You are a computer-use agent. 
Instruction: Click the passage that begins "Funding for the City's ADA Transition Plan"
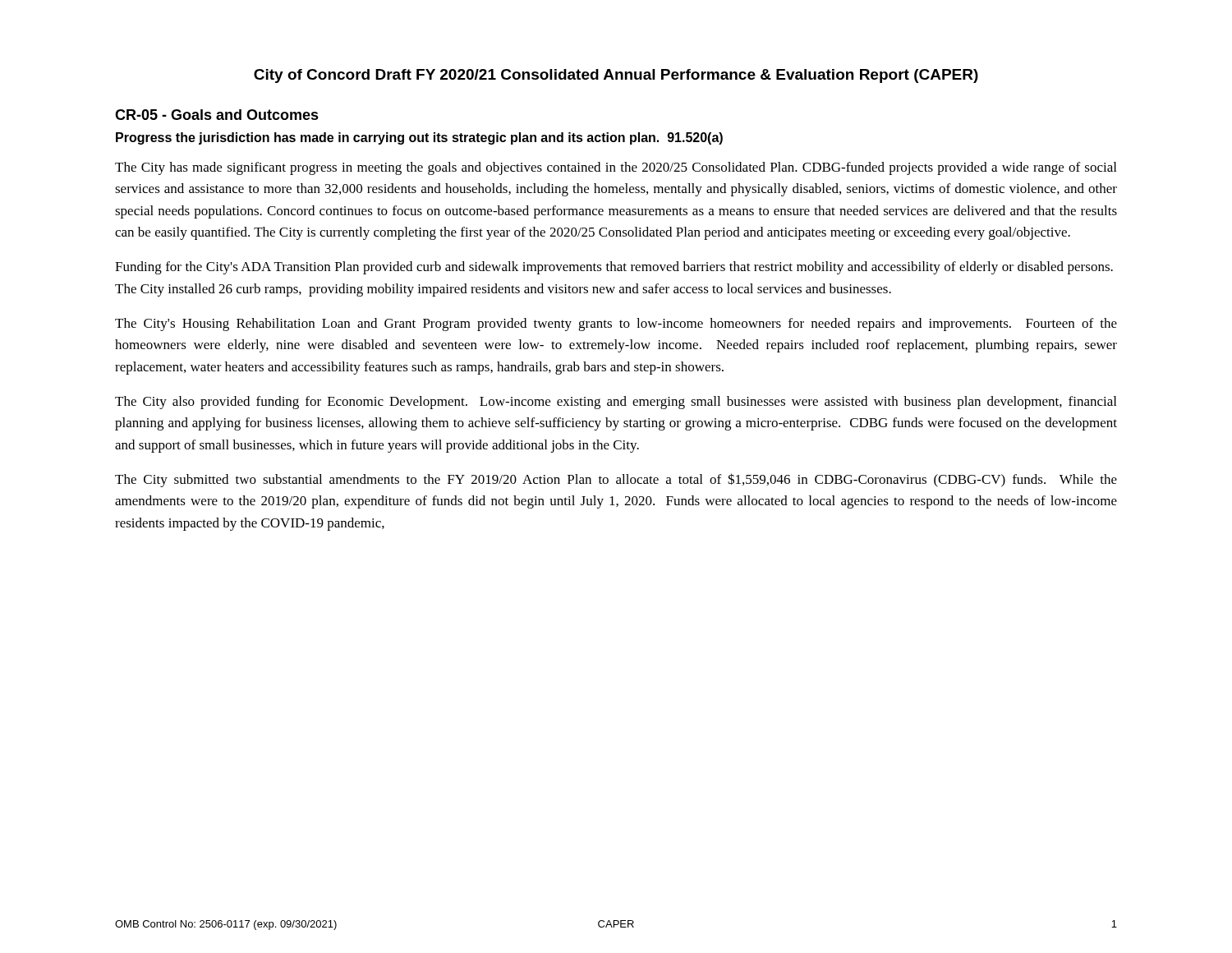pos(616,278)
